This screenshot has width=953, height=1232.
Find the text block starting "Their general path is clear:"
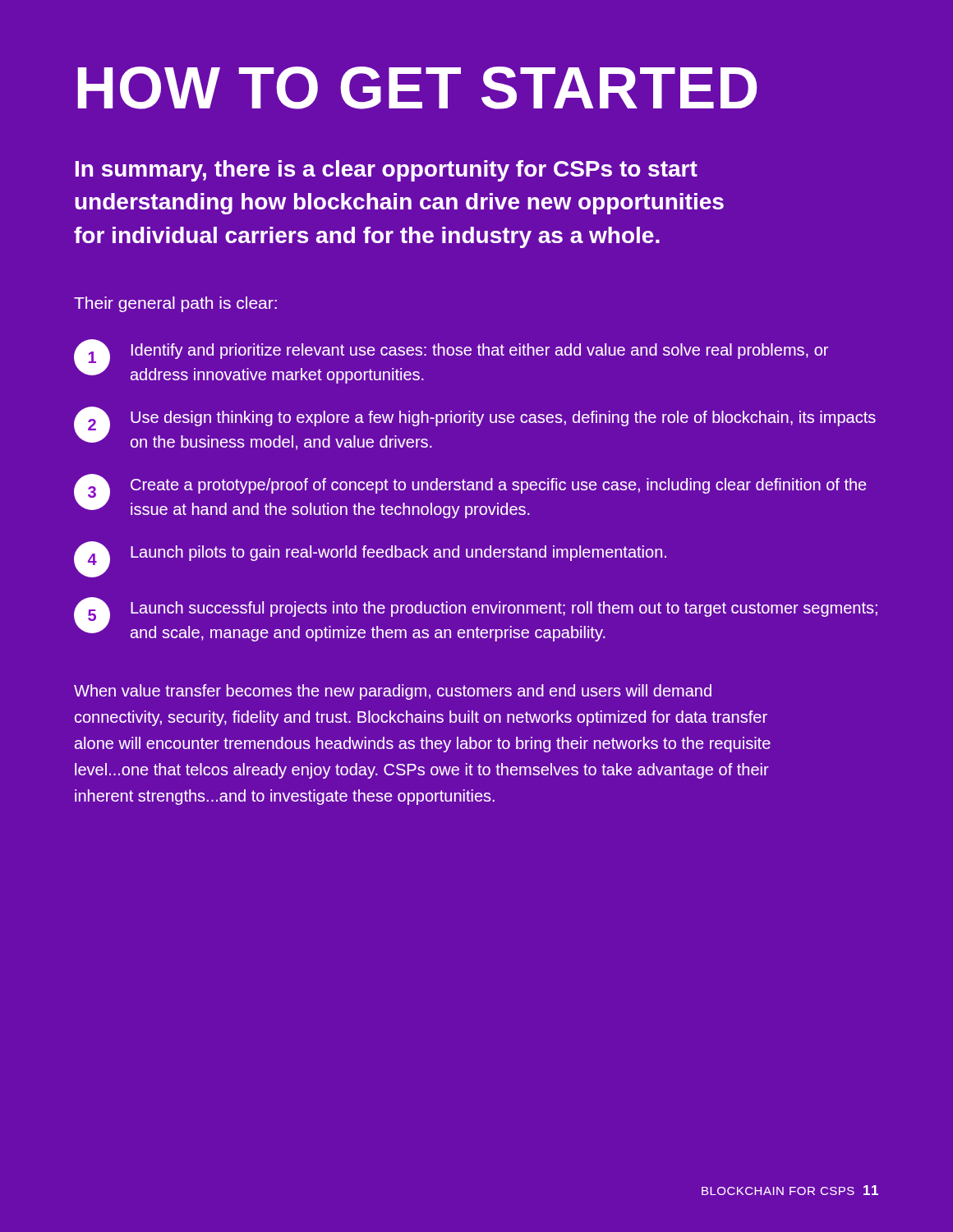point(176,303)
